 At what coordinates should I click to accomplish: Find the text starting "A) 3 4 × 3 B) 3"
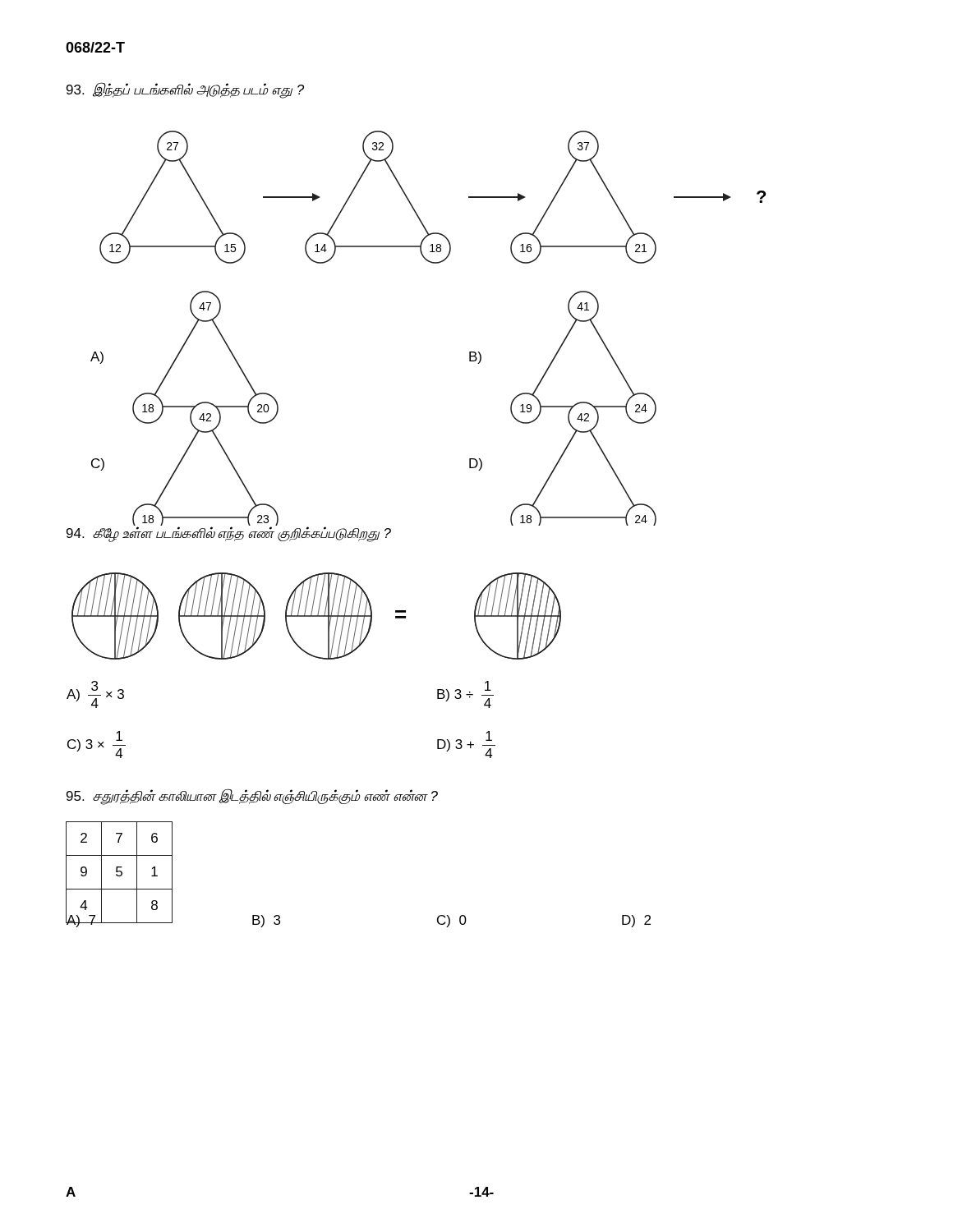click(x=94, y=695)
